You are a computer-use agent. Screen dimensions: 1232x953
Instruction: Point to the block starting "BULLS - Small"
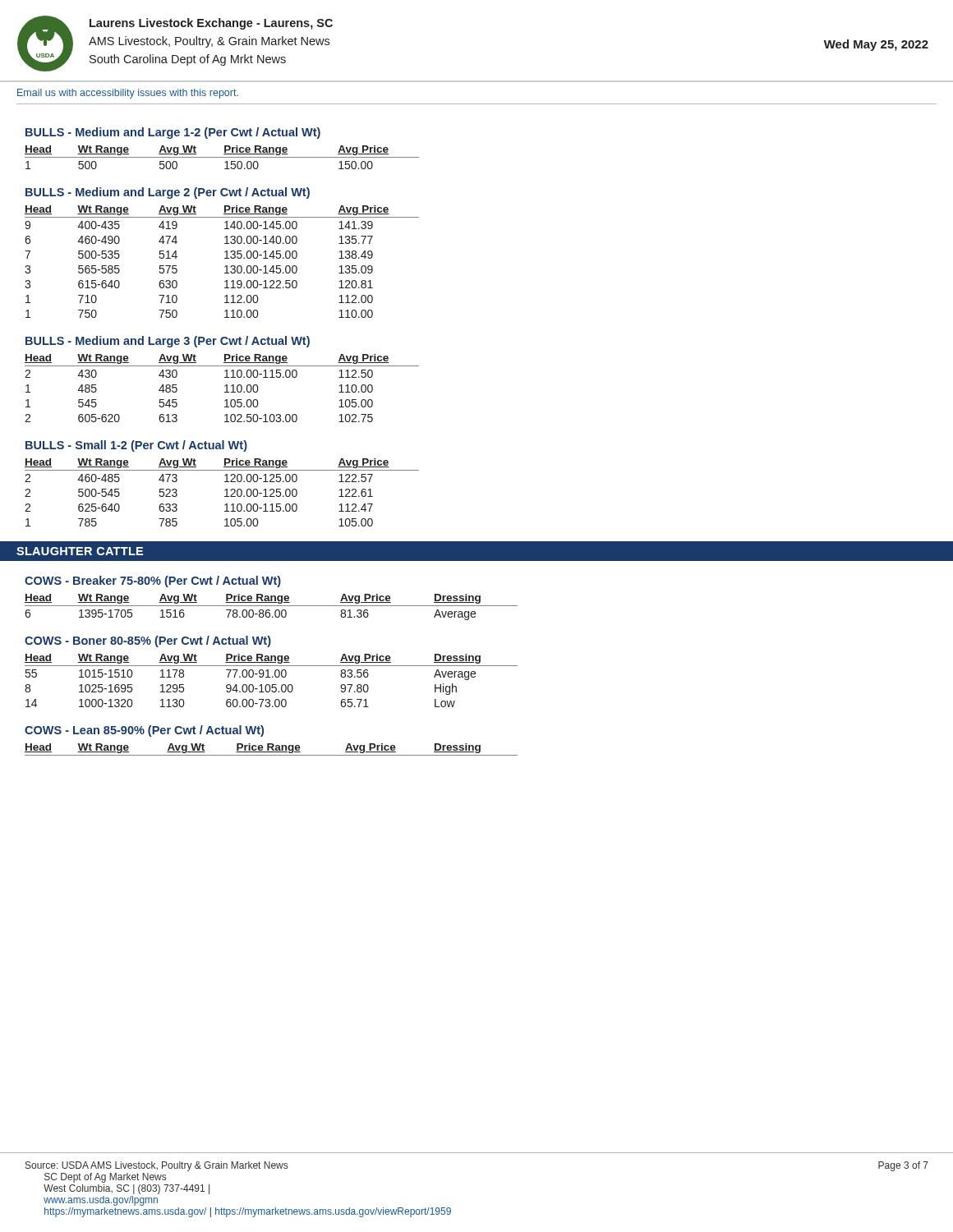pyautogui.click(x=136, y=445)
